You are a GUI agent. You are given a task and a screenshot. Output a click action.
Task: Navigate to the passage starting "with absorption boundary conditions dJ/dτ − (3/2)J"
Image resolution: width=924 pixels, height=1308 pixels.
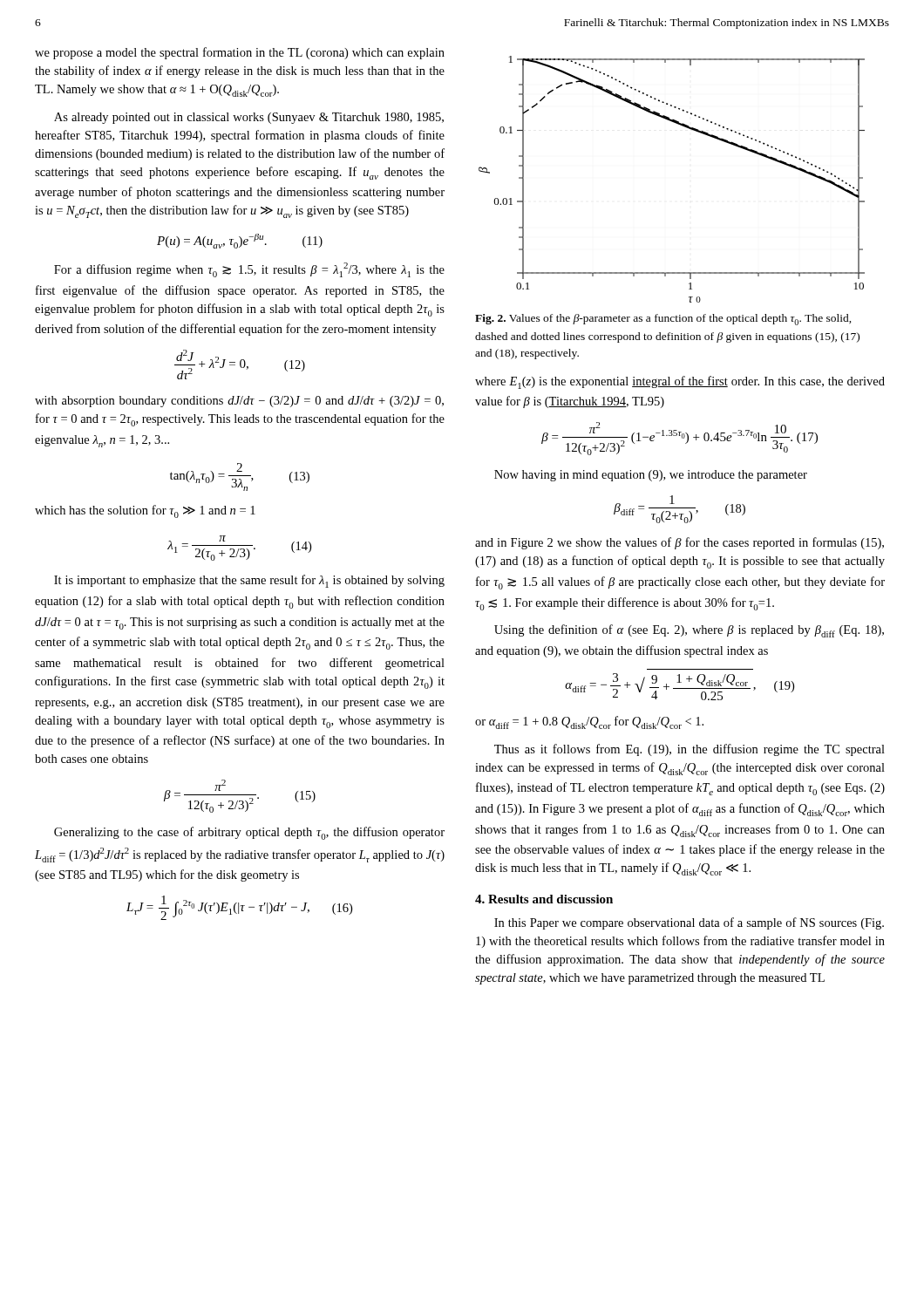point(240,421)
